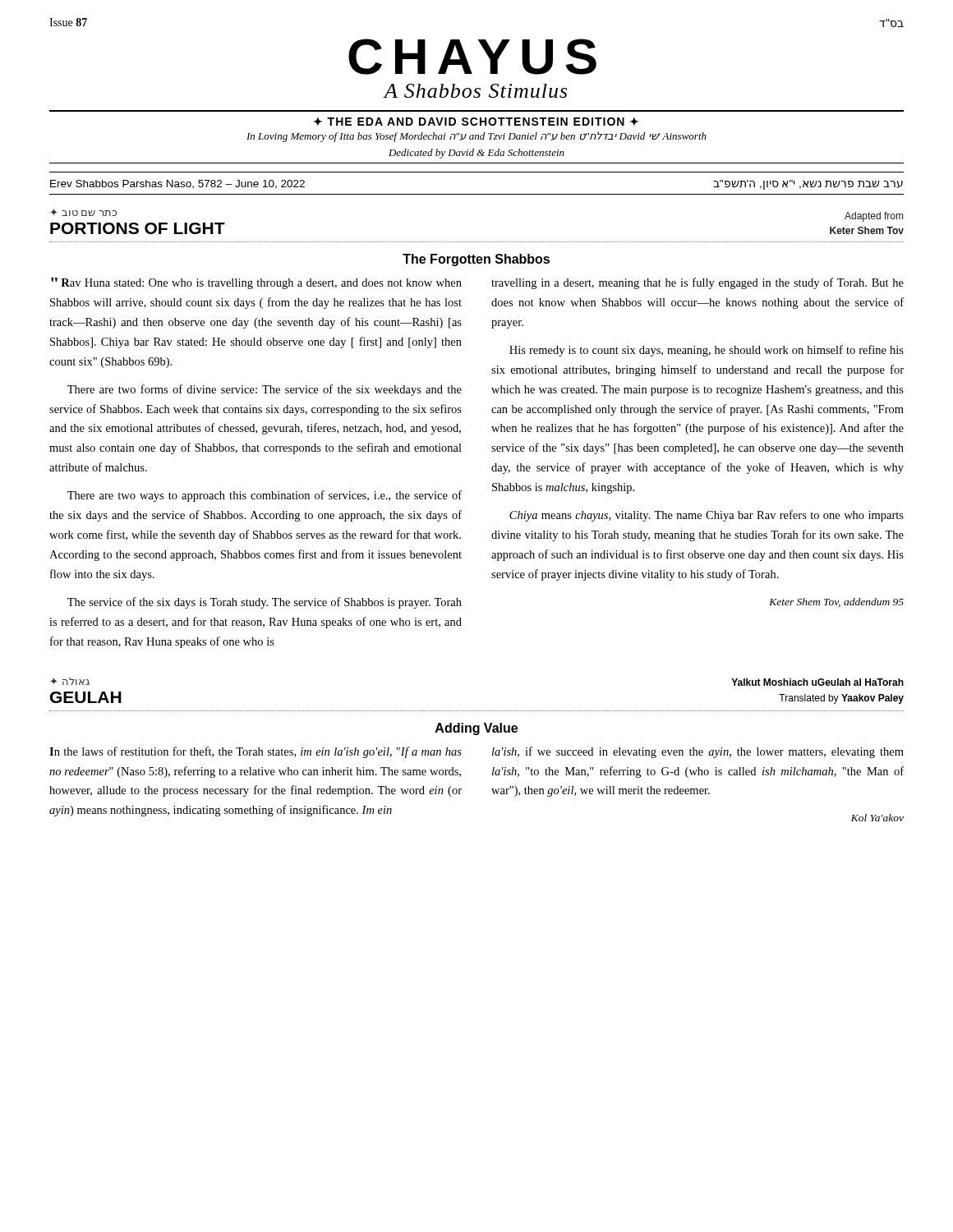Image resolution: width=953 pixels, height=1232 pixels.
Task: Click on the section header containing "✦ גאולה GEULAH"
Action: pos(732,679)
